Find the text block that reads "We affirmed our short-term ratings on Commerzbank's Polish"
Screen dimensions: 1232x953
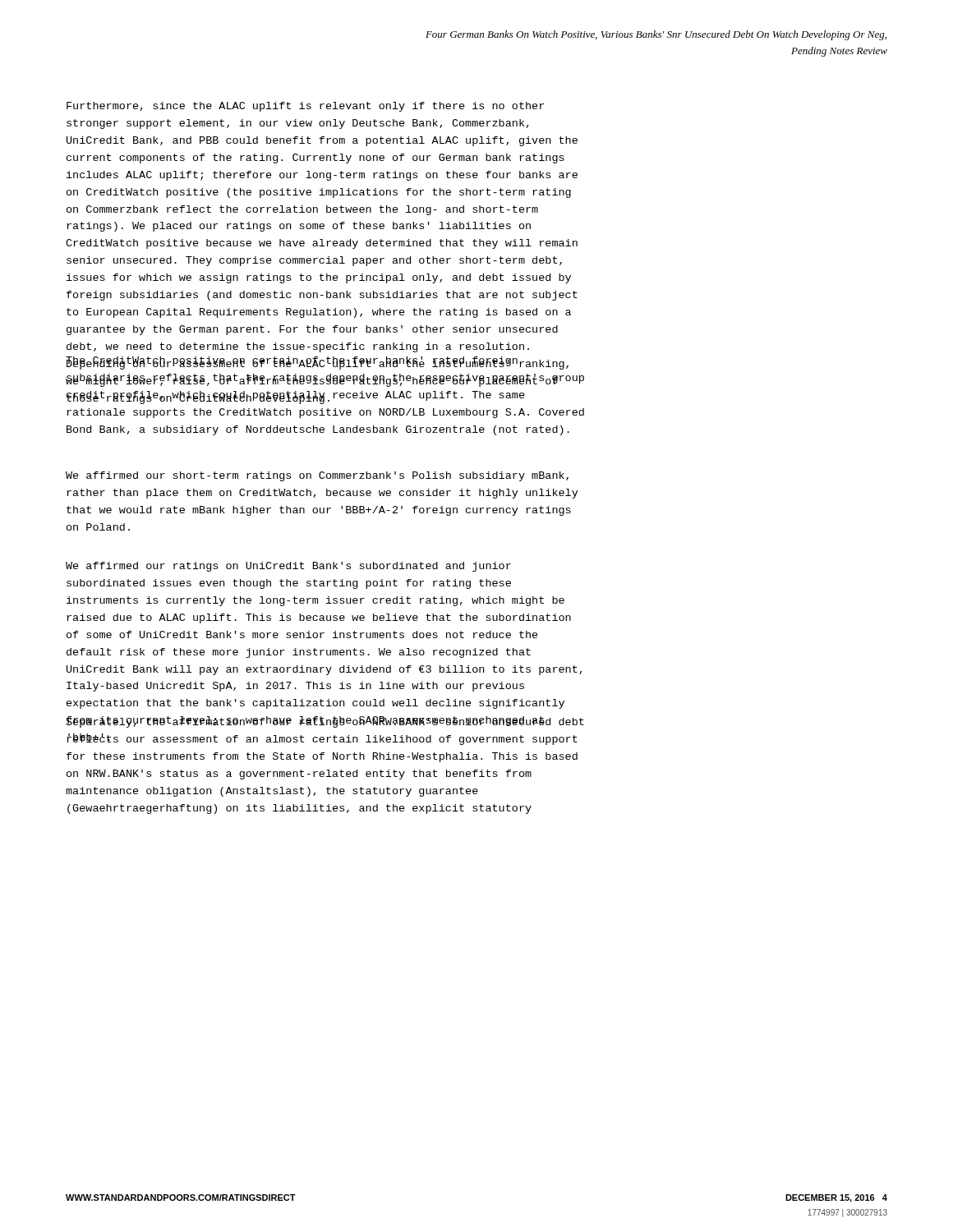pyautogui.click(x=322, y=502)
